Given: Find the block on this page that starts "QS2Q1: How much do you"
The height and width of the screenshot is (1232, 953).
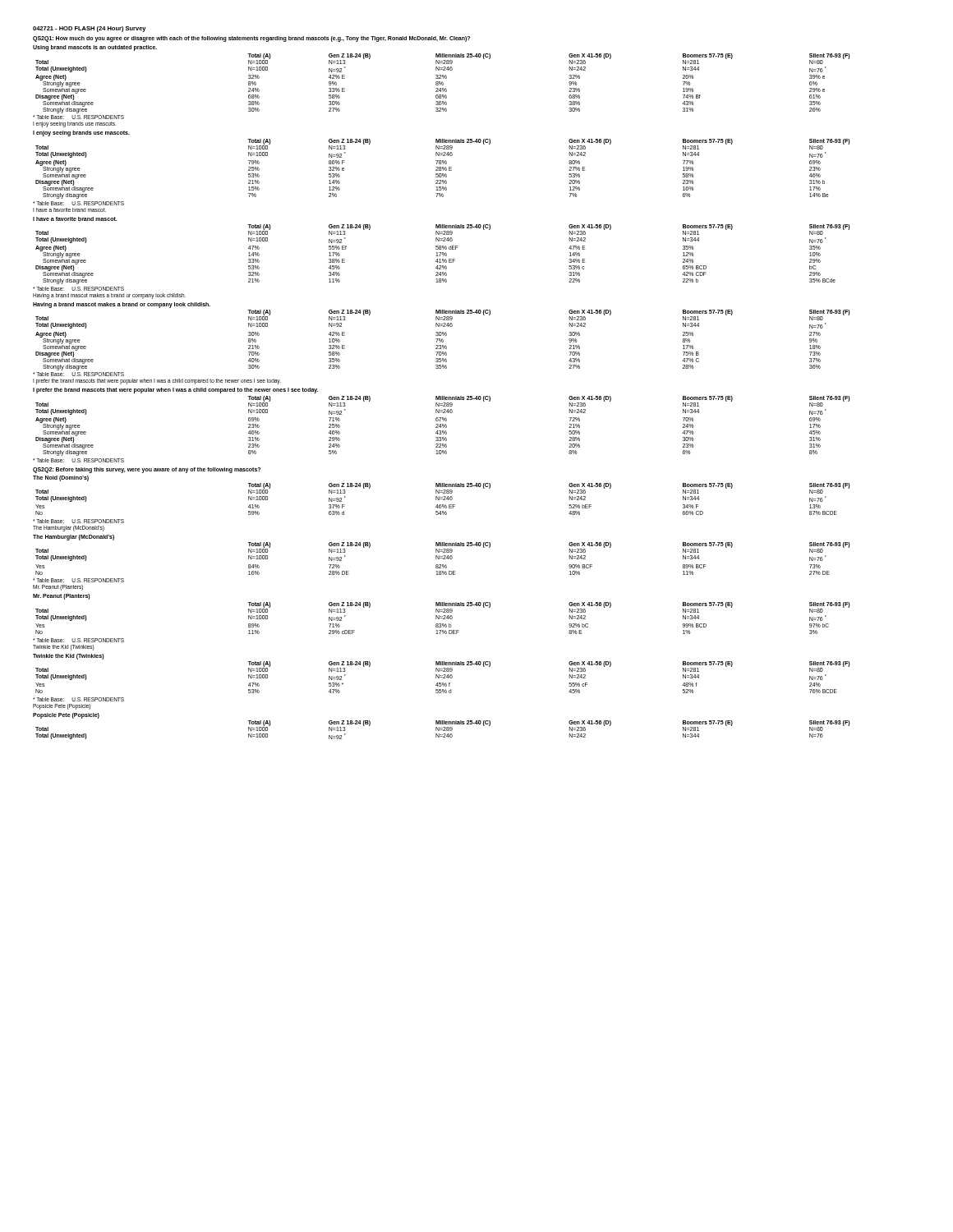Looking at the screenshot, I should click(x=252, y=38).
